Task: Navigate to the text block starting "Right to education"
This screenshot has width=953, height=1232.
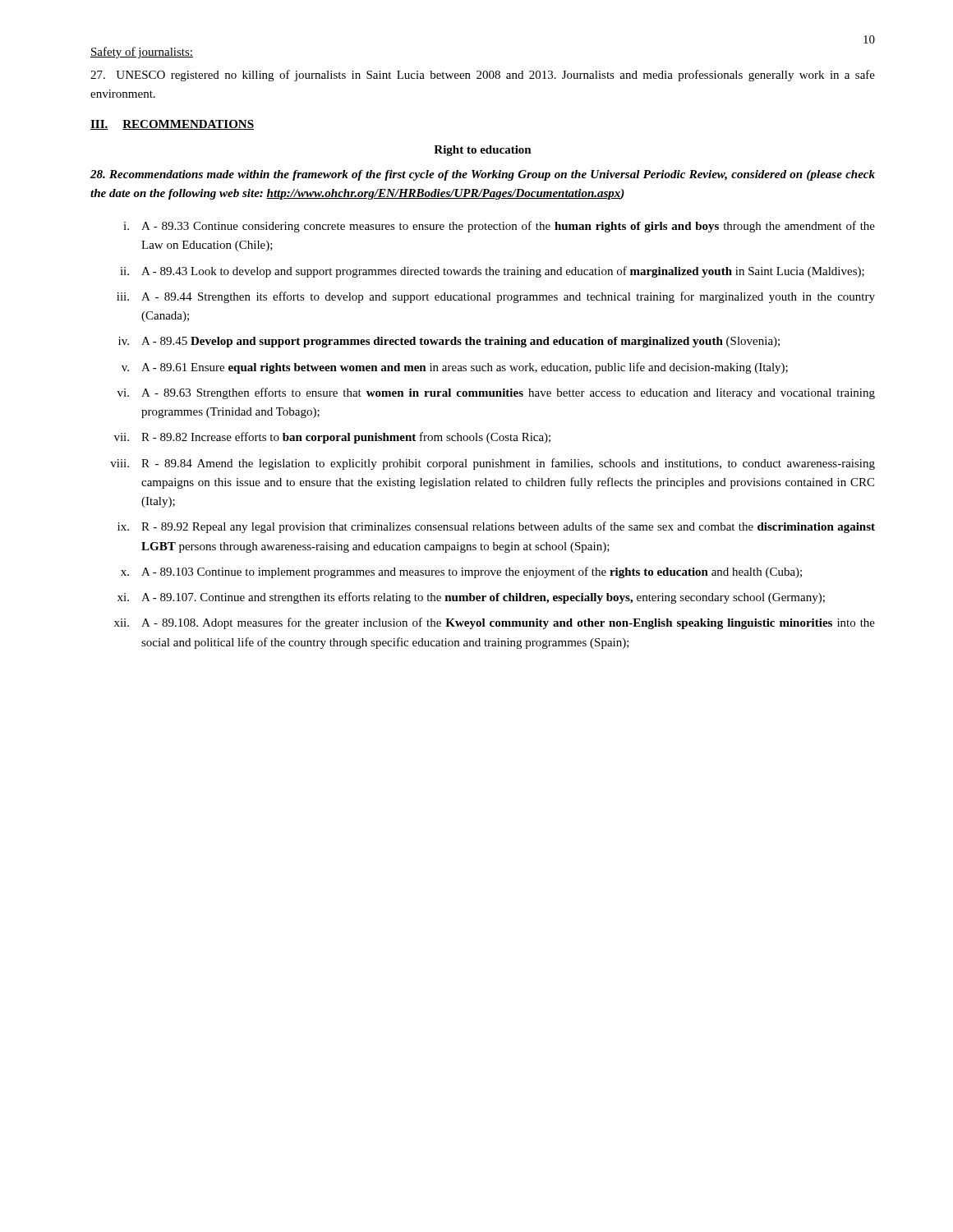Action: pos(483,150)
